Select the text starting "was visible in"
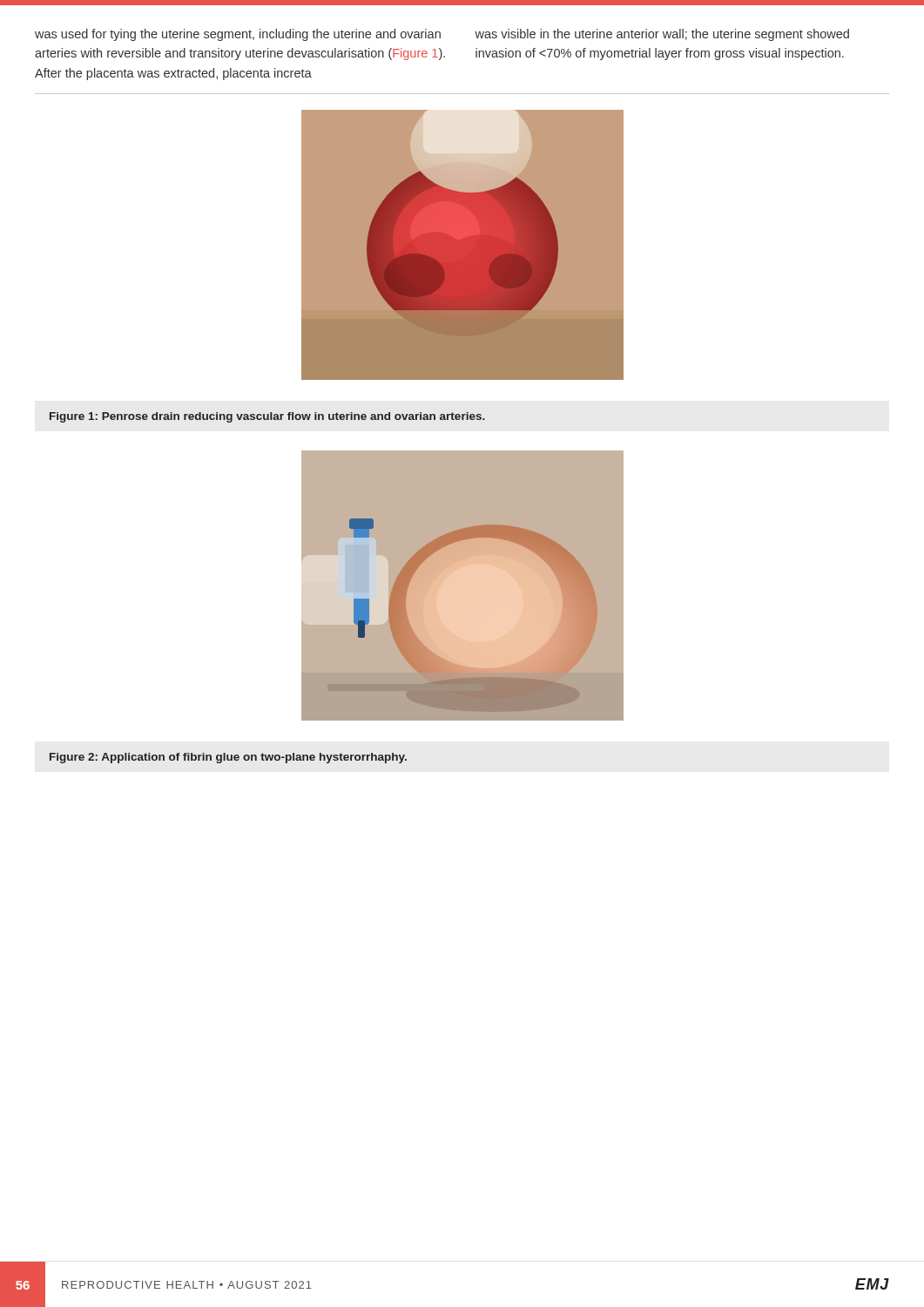This screenshot has width=924, height=1307. (x=662, y=44)
